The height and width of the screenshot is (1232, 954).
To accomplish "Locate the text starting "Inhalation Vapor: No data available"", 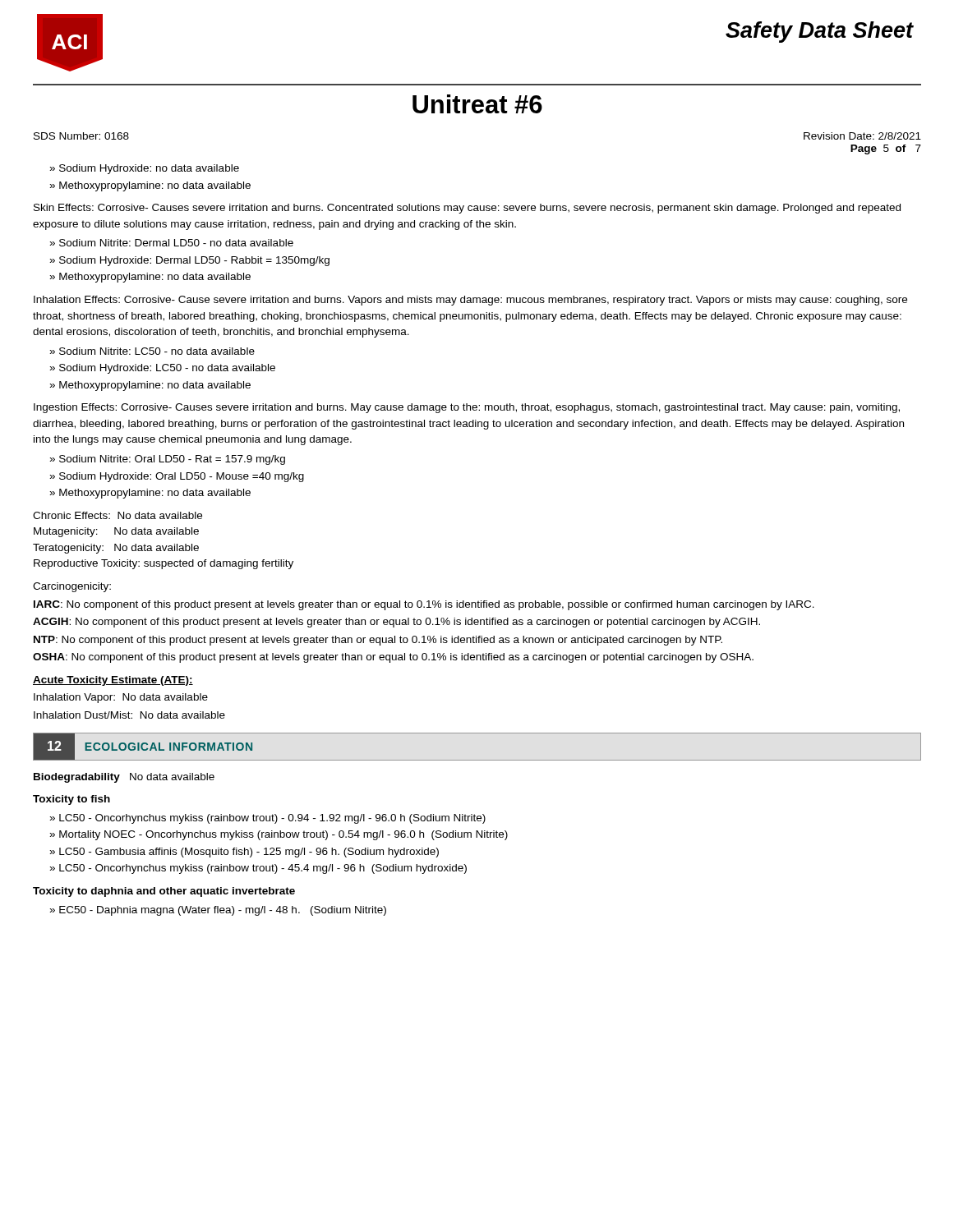I will (120, 697).
